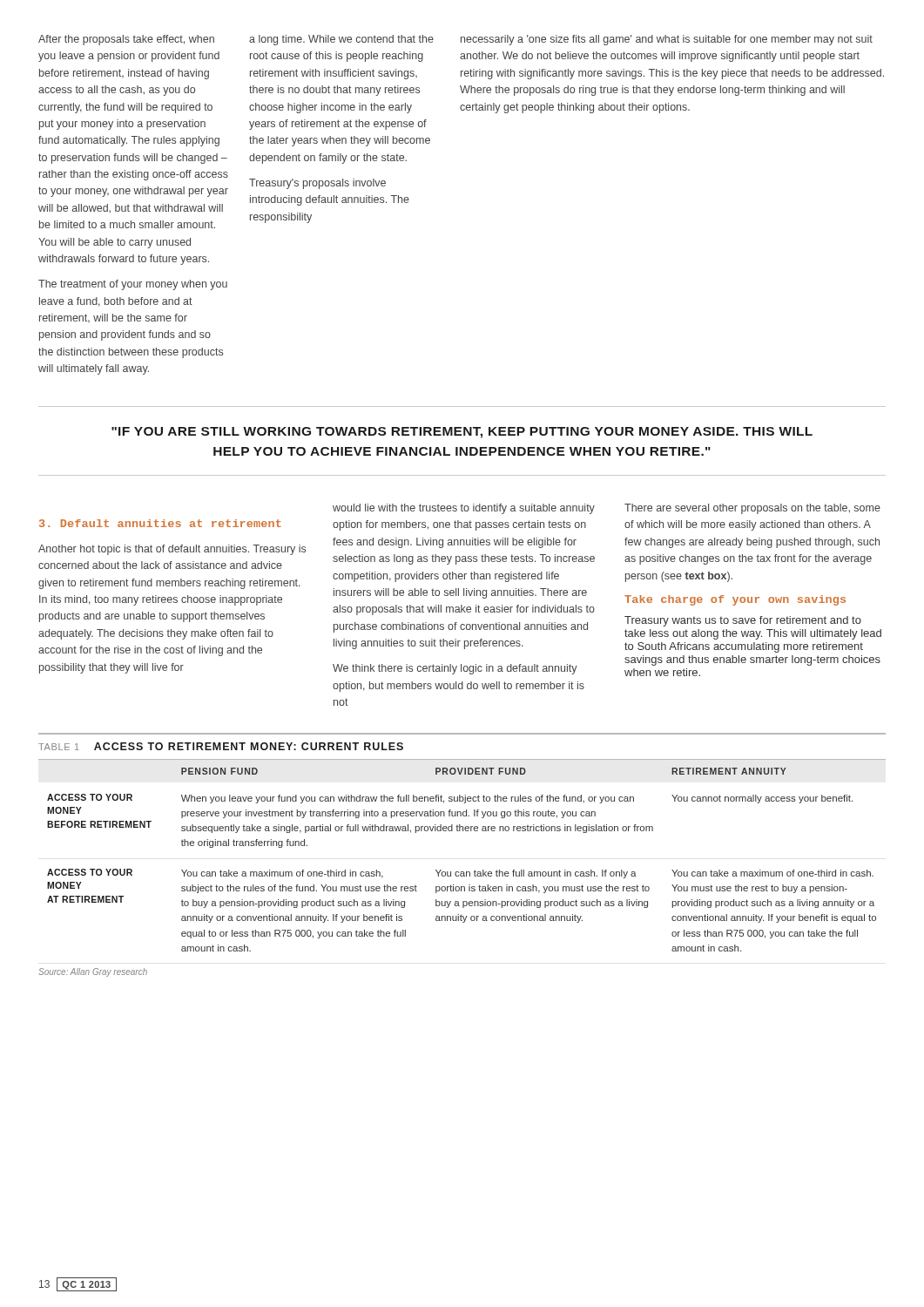Point to the block beginning "necessarily a 'one size fits all"
Image resolution: width=924 pixels, height=1307 pixels.
pos(673,74)
